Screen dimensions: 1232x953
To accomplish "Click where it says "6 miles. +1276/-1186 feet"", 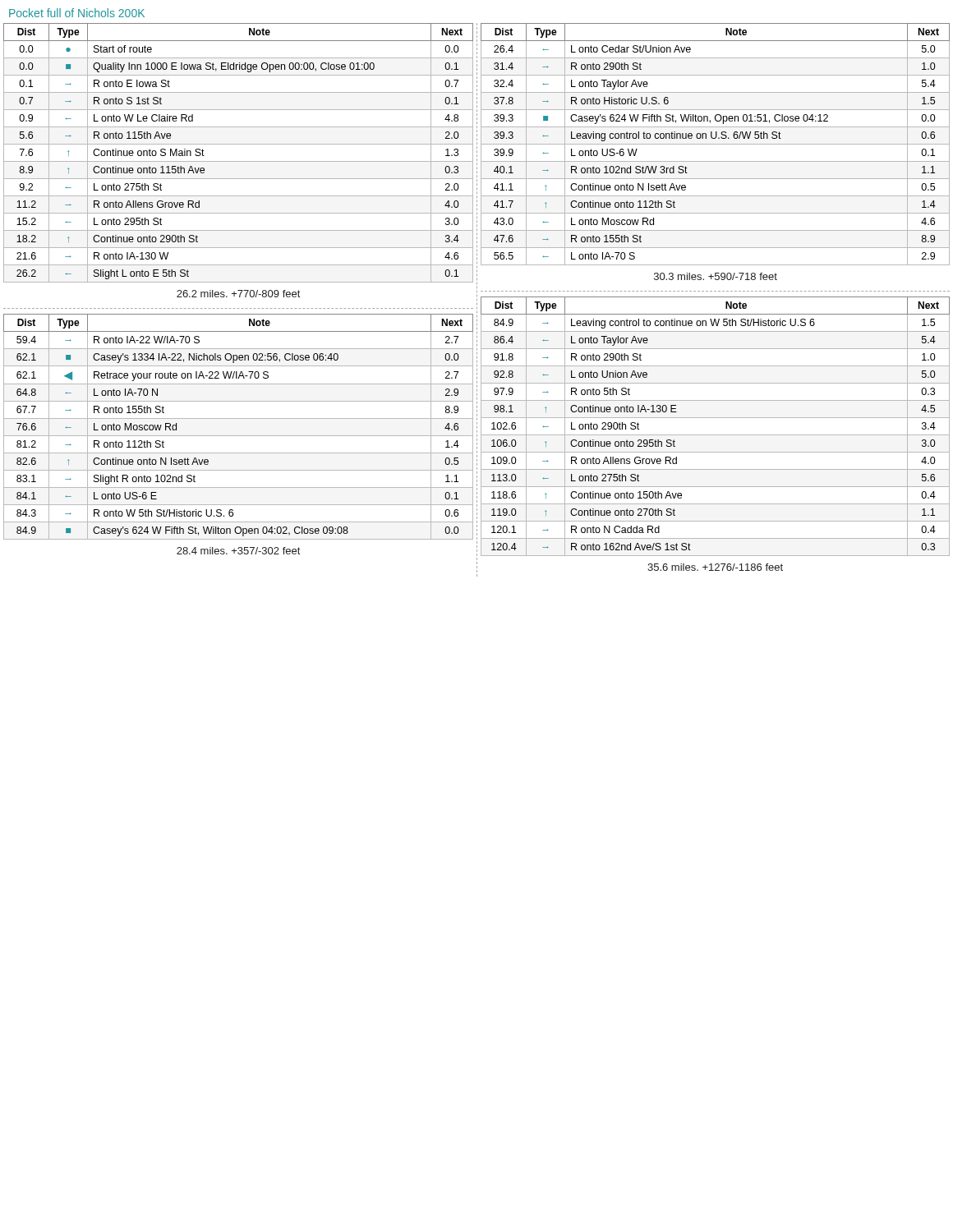I will (715, 567).
